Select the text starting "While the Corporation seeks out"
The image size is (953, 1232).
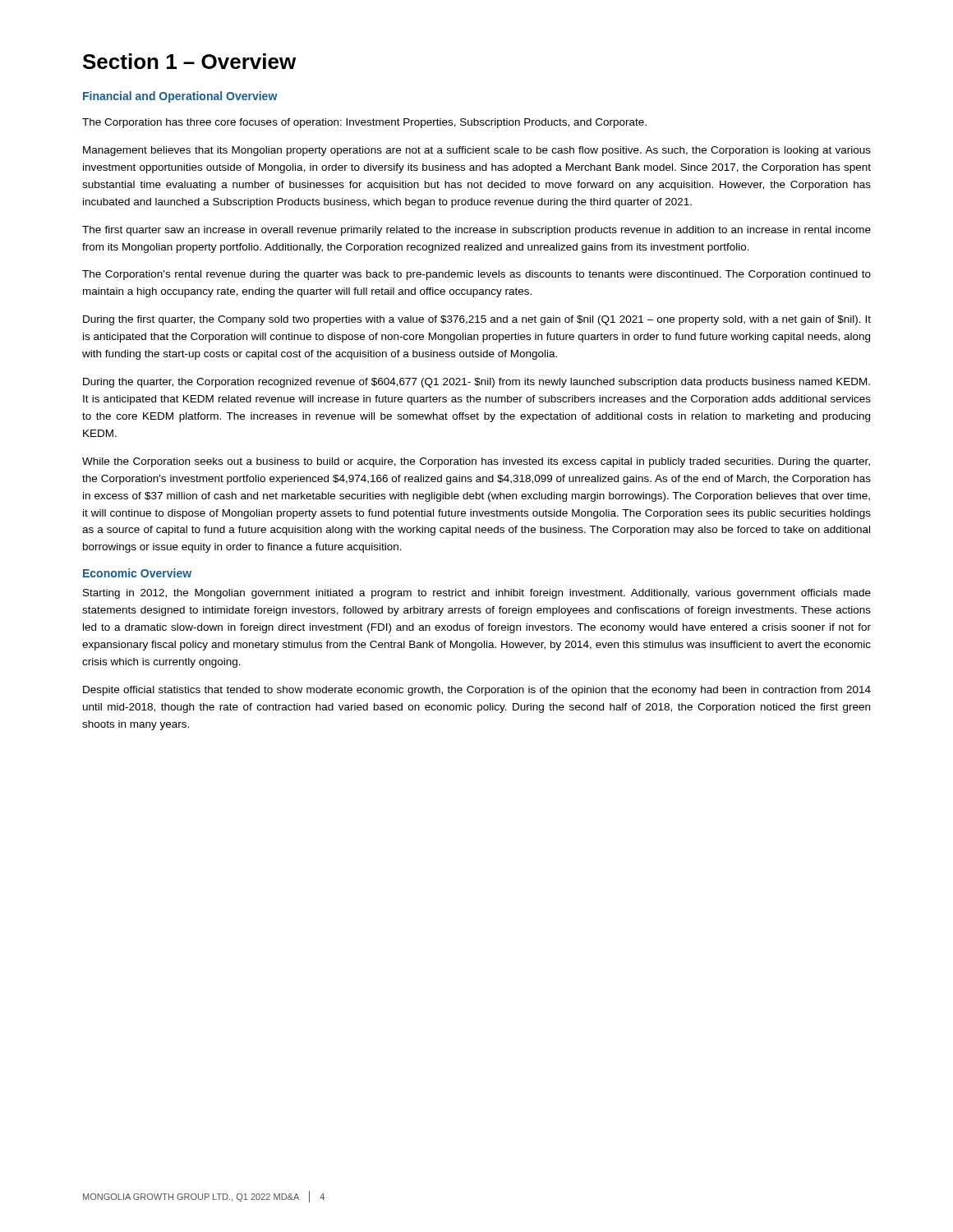pyautogui.click(x=476, y=504)
